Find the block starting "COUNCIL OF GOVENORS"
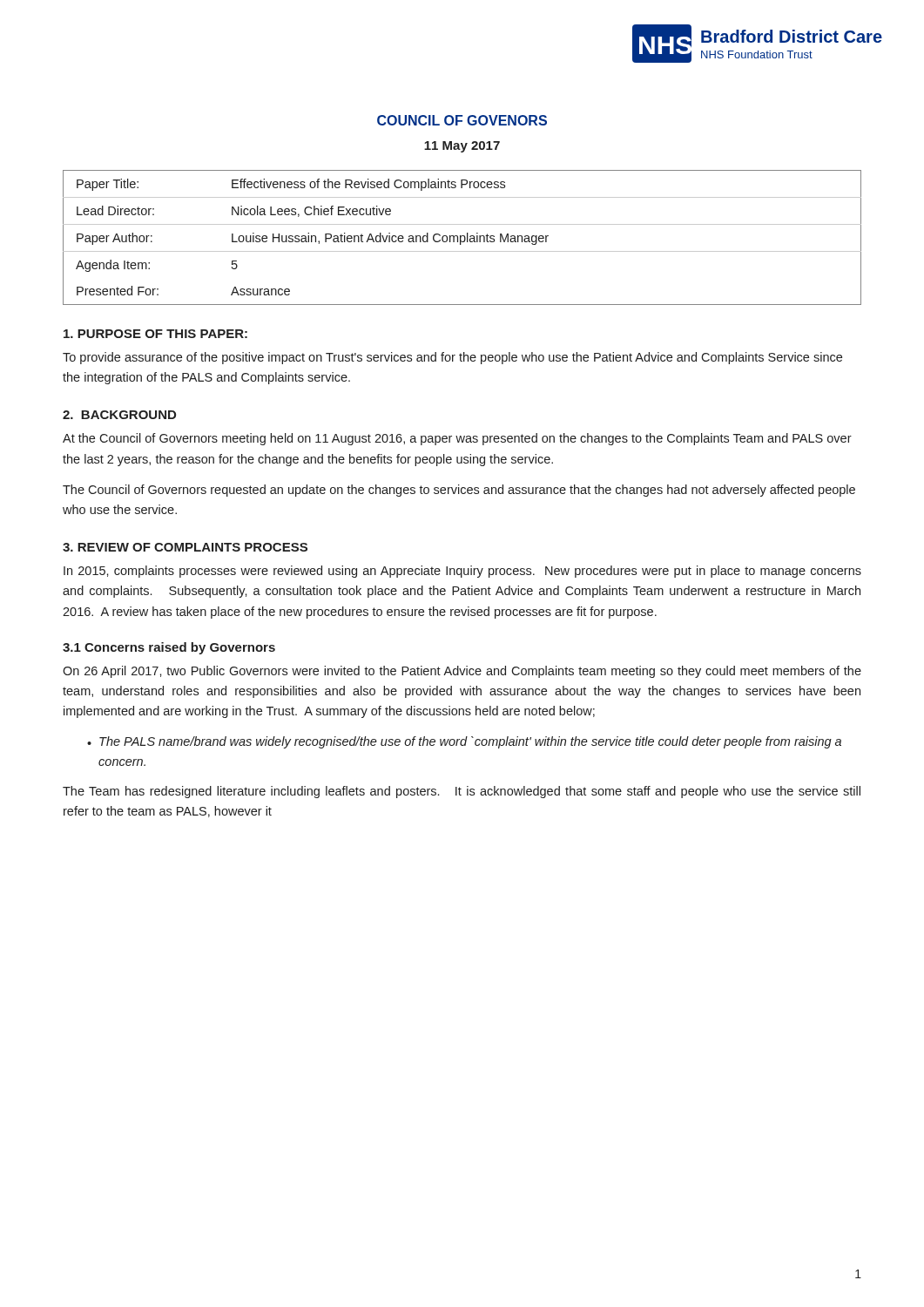 click(x=462, y=121)
